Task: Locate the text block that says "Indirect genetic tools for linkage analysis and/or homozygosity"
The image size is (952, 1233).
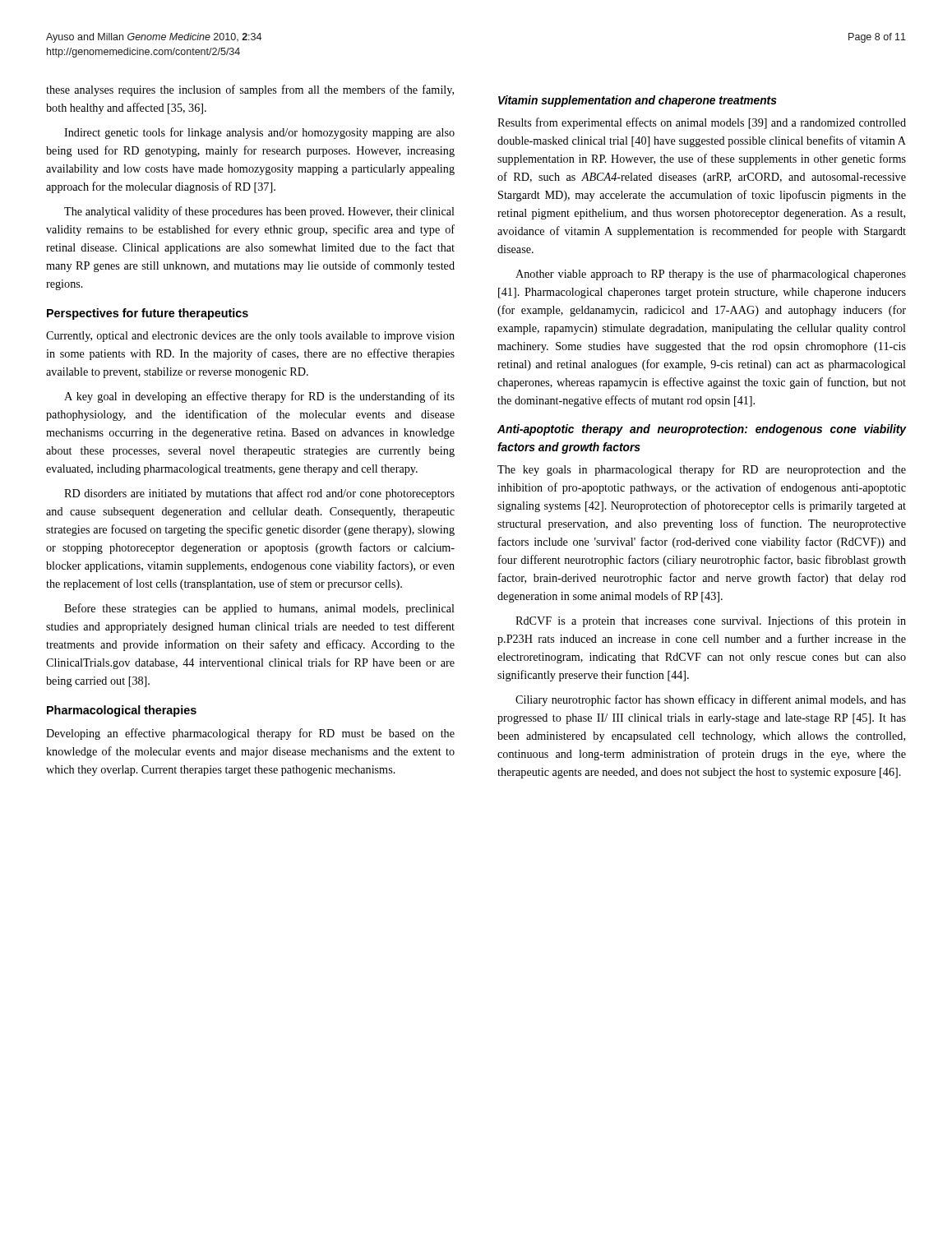Action: point(250,159)
